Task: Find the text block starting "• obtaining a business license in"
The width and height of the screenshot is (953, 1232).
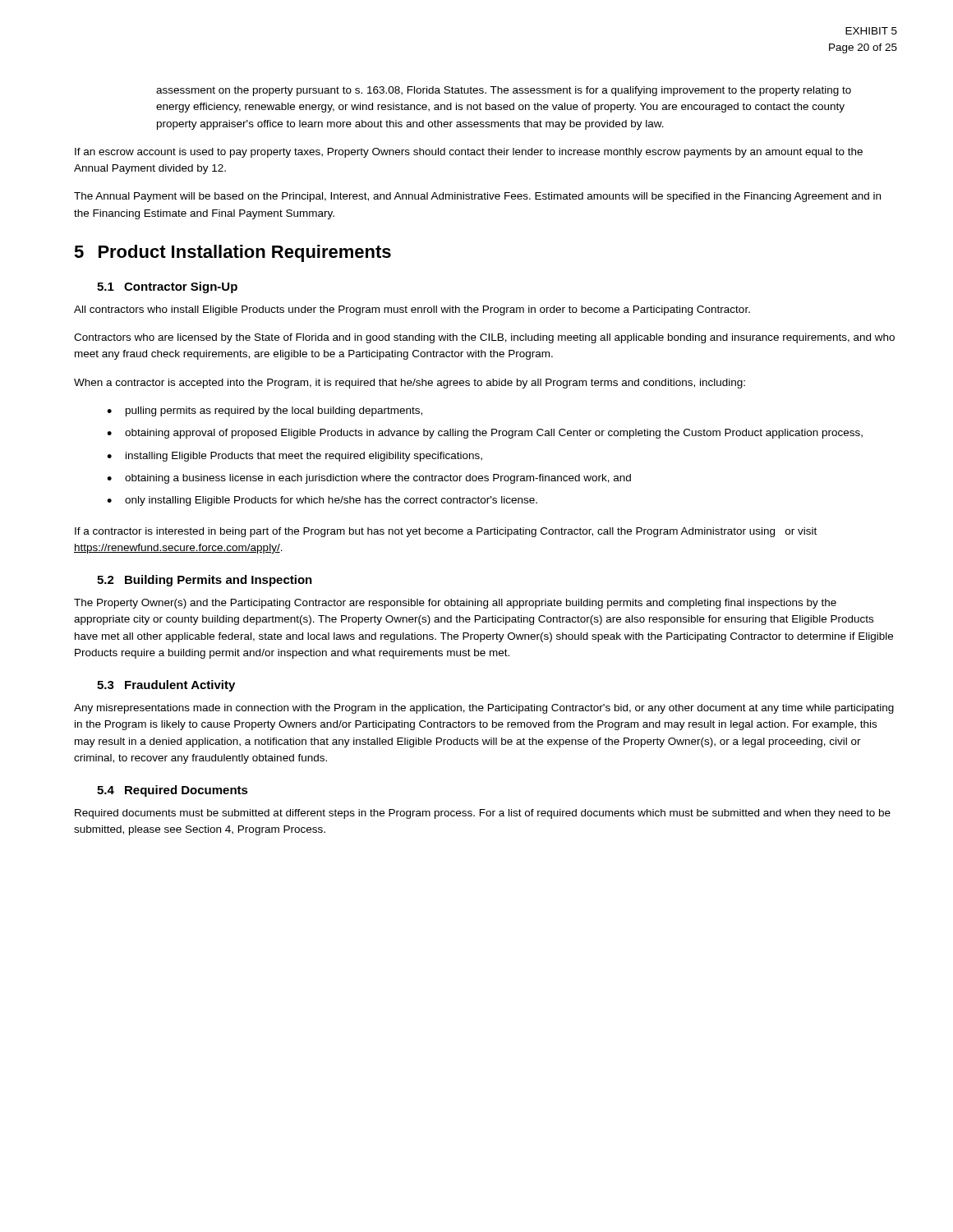Action: [501, 479]
